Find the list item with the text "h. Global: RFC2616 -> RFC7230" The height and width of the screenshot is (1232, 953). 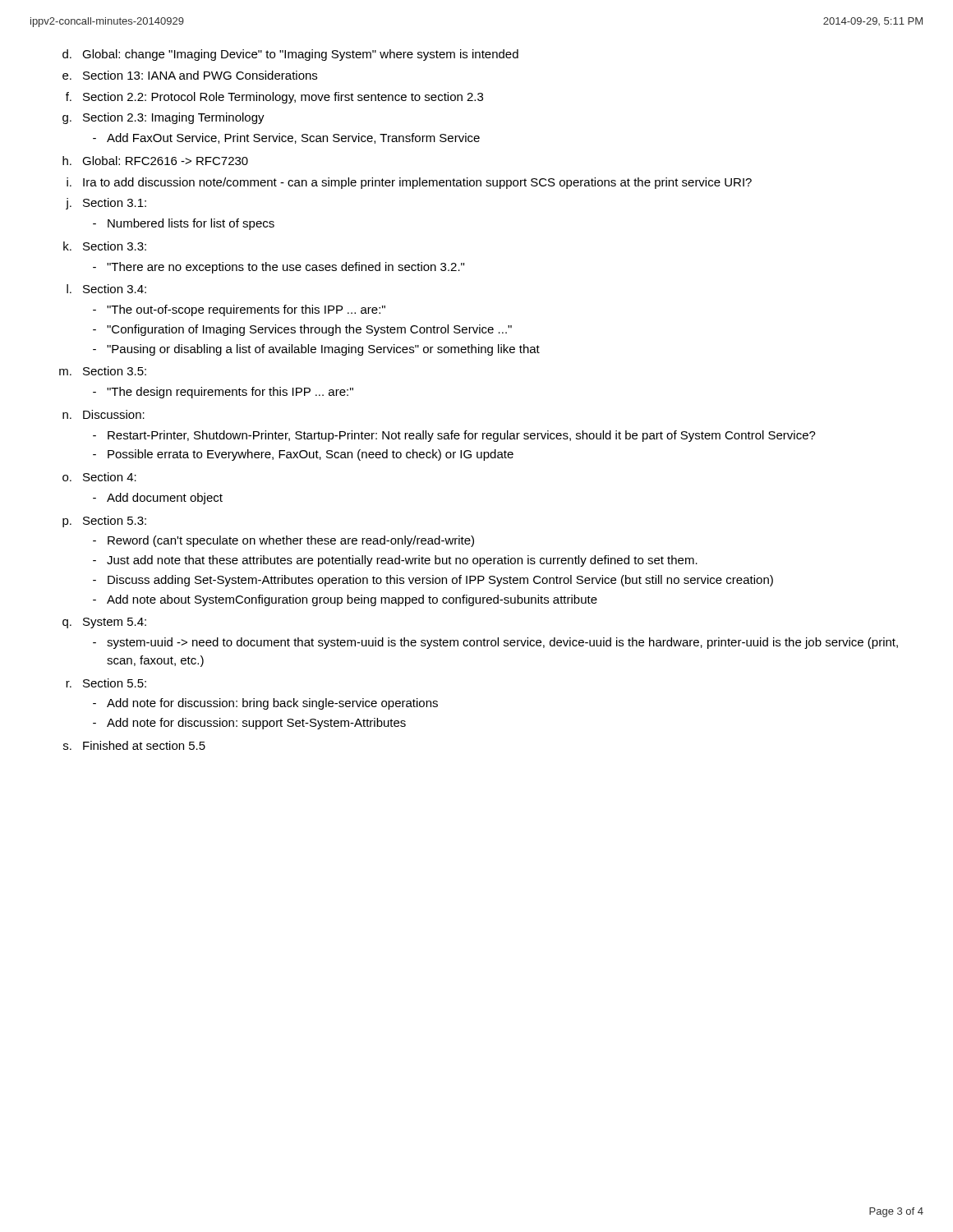click(x=155, y=161)
